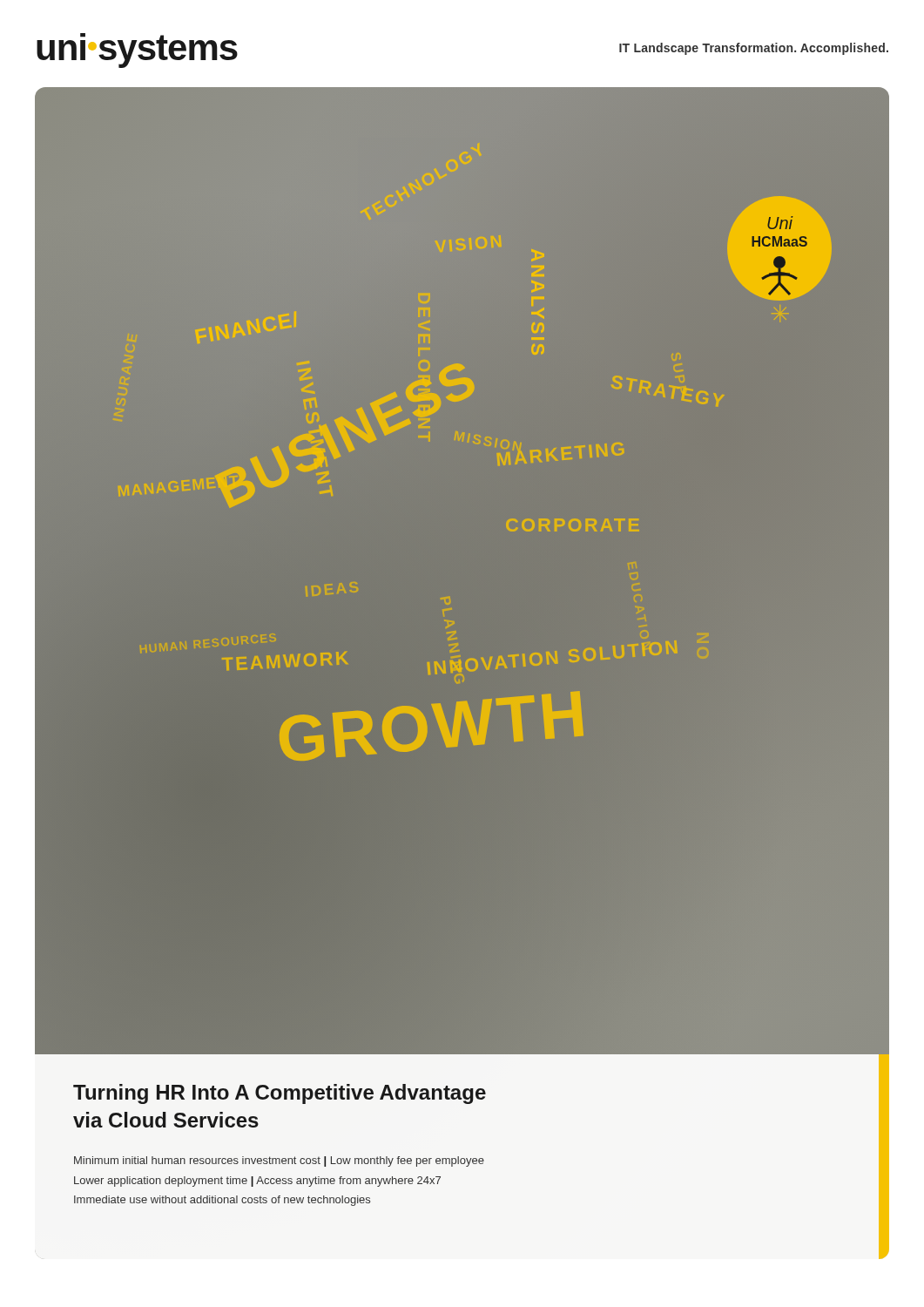
Task: Navigate to the passage starting "Turning HR Into A Competitive Advantagevia"
Action: 280,1106
